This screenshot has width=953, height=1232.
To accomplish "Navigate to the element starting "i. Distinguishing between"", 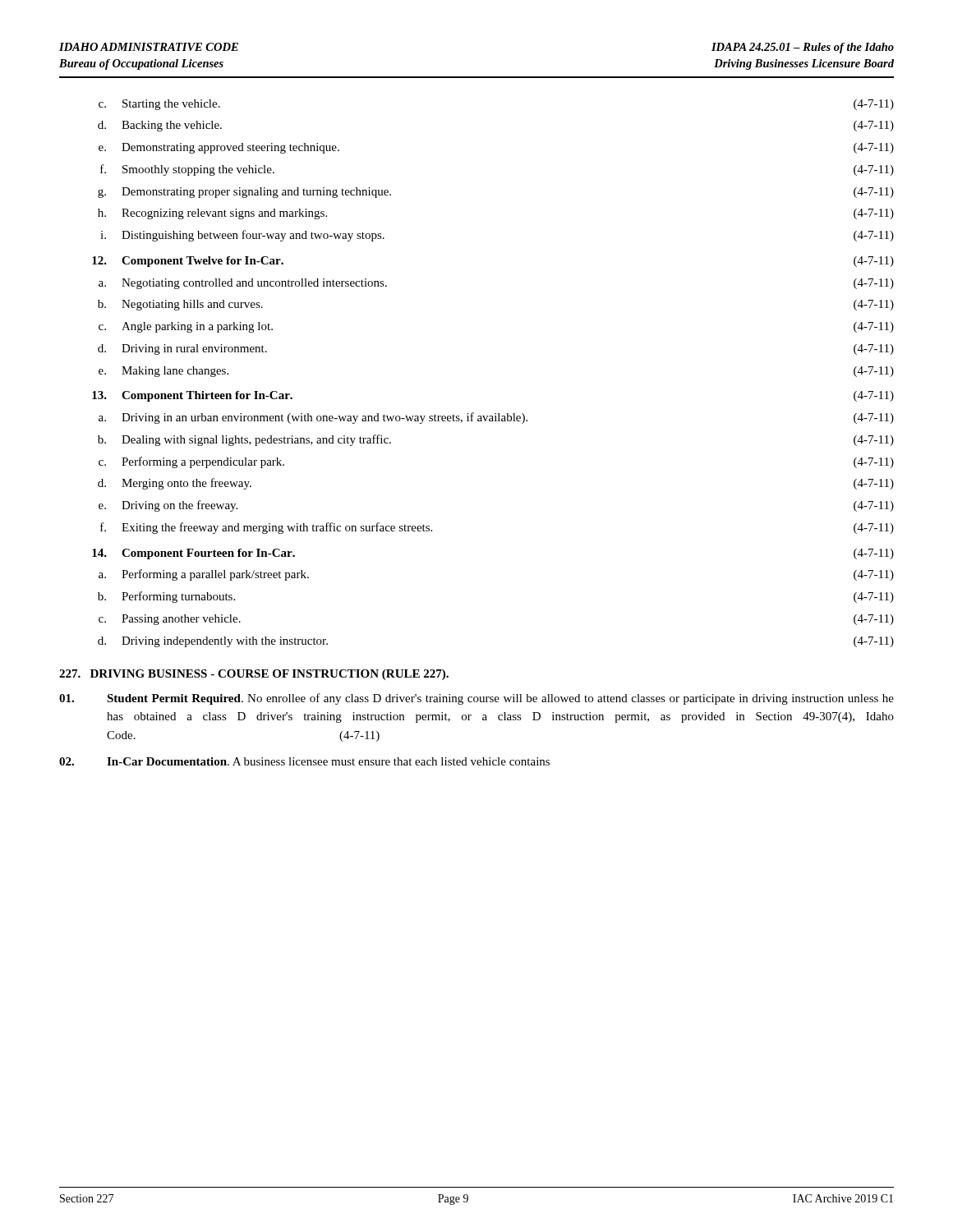I will coord(259,235).
